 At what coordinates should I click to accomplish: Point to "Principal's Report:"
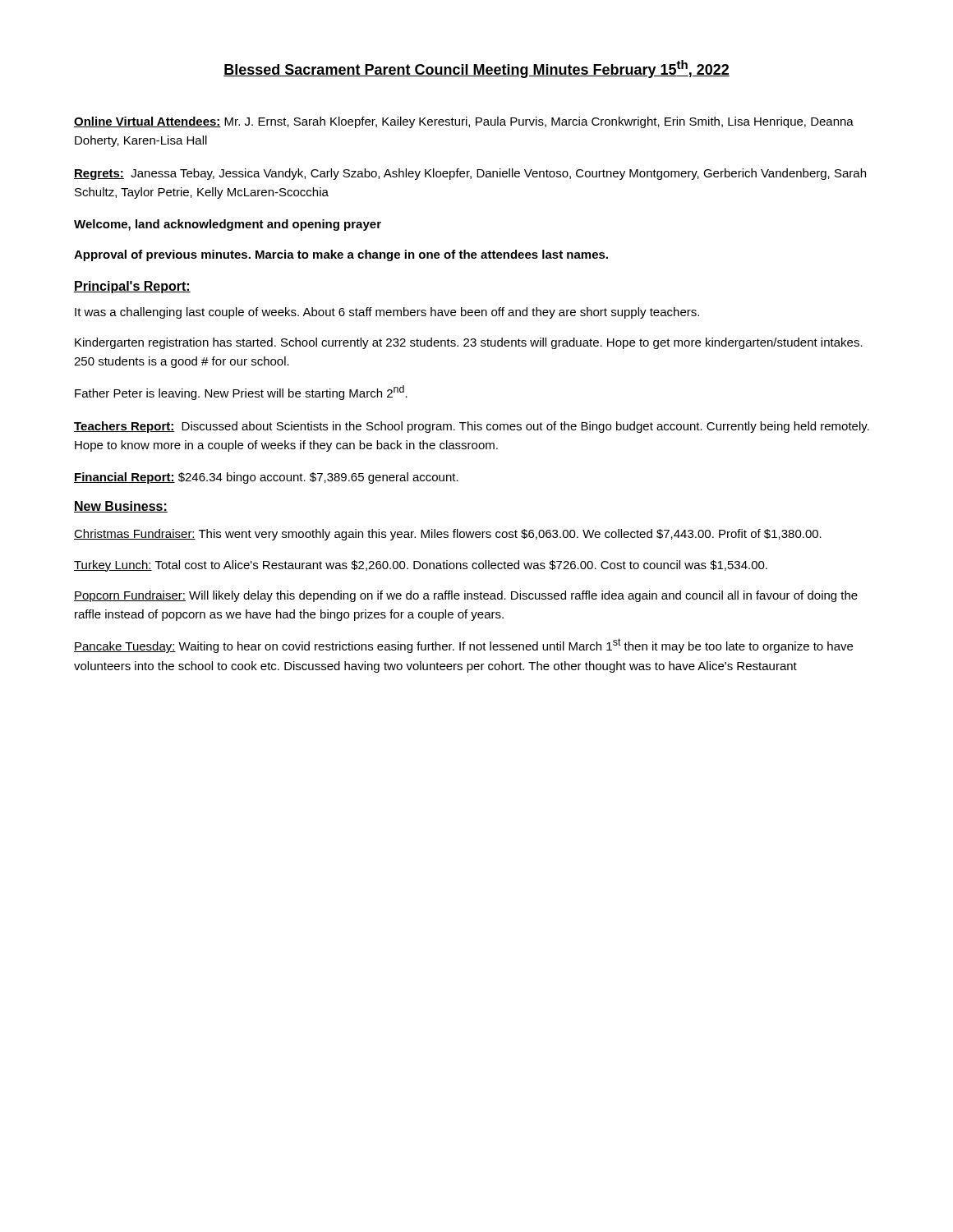132,286
